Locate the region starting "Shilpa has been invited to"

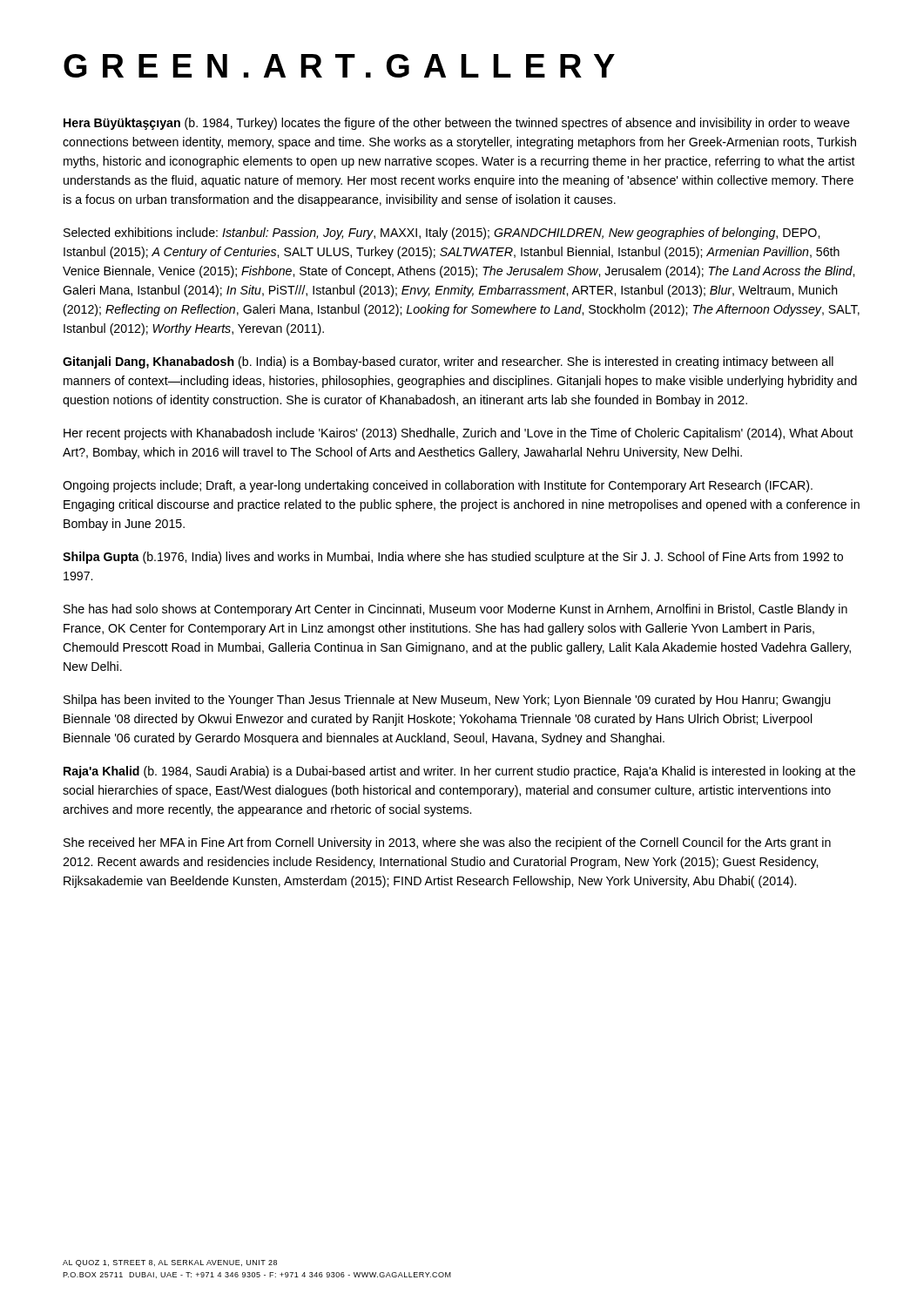447,719
